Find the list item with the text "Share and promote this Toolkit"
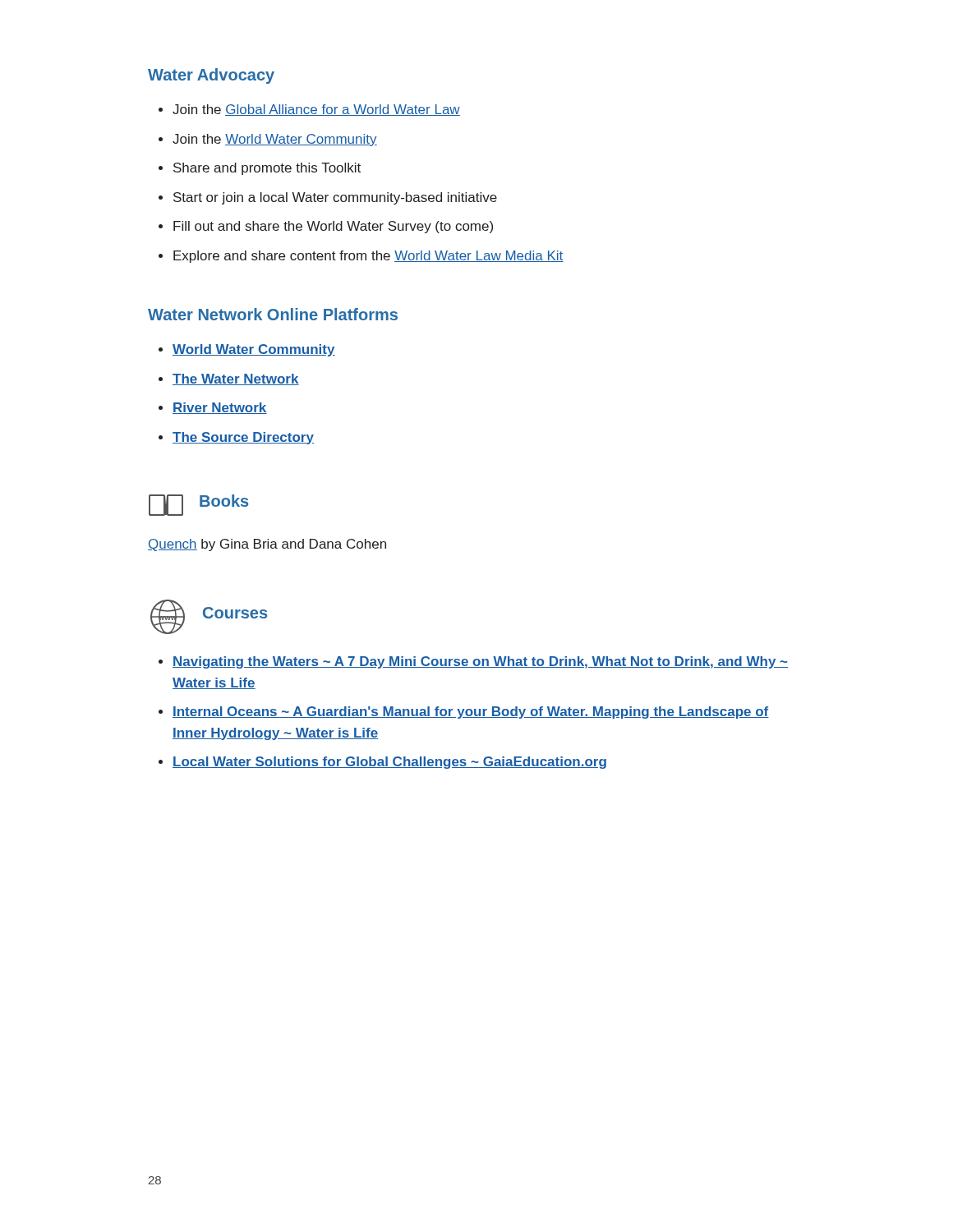The image size is (953, 1232). 267,168
